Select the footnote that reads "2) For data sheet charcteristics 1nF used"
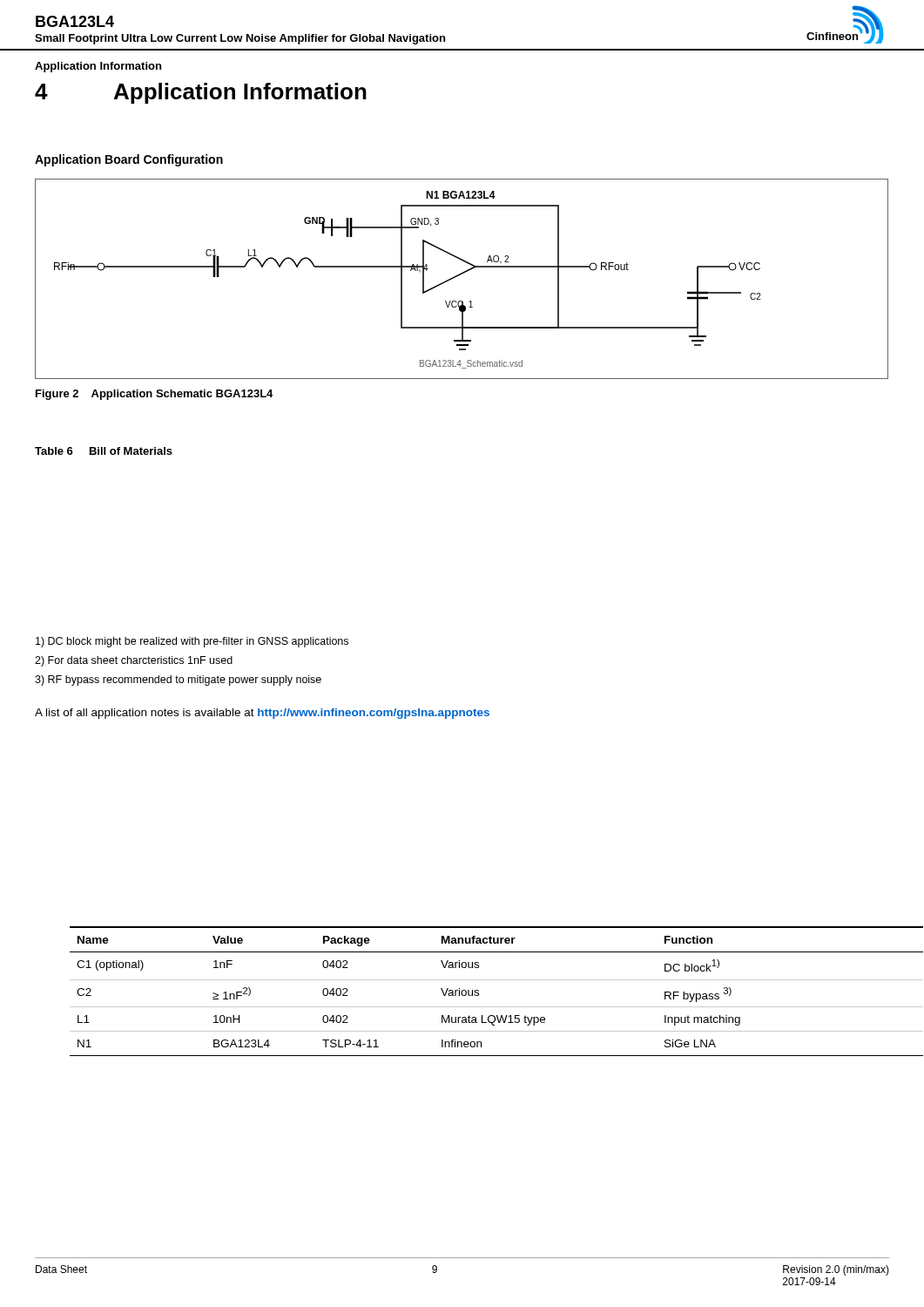The width and height of the screenshot is (924, 1307). (134, 660)
